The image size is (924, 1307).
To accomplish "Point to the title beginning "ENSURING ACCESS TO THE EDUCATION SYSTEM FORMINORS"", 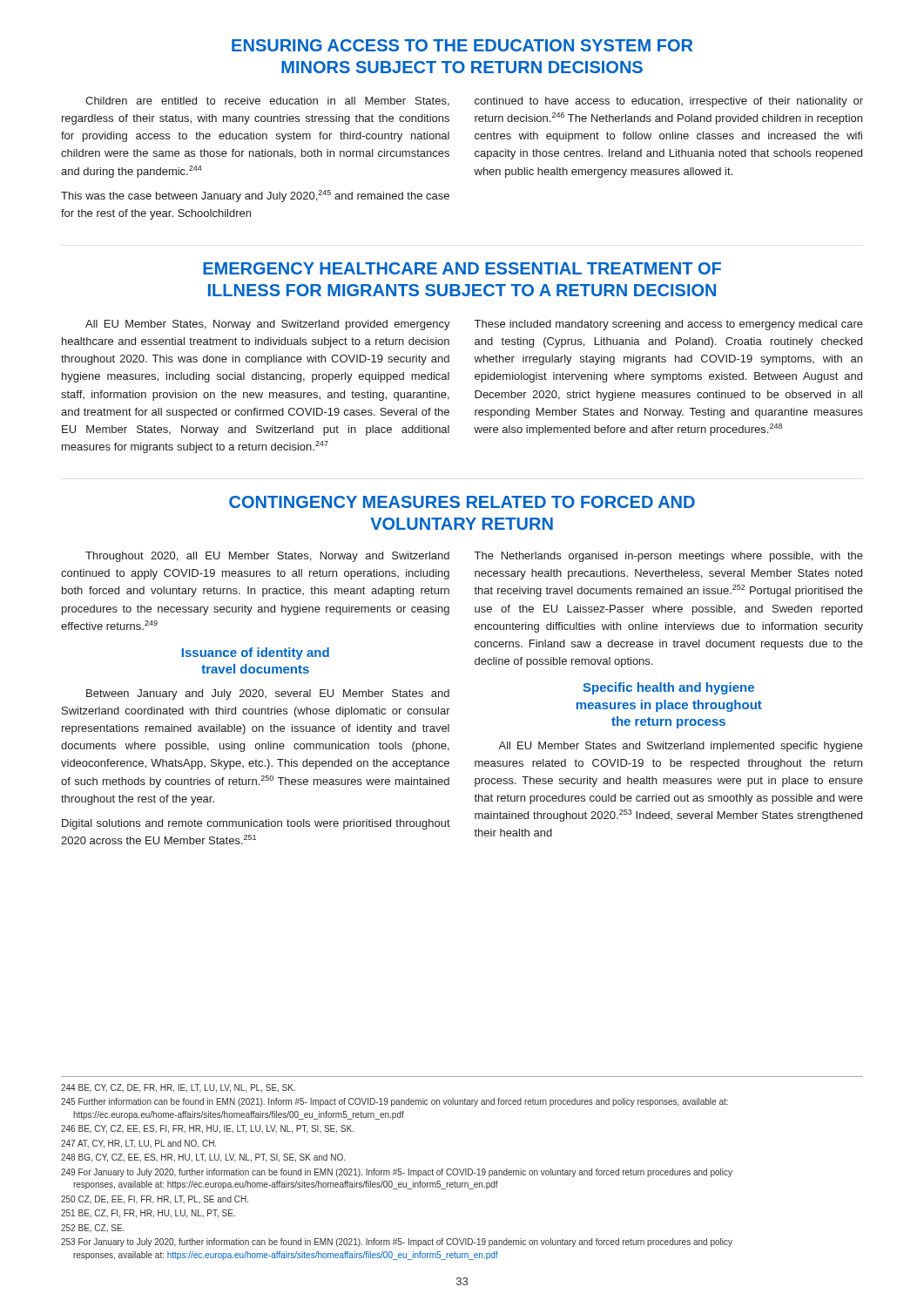I will pos(462,56).
